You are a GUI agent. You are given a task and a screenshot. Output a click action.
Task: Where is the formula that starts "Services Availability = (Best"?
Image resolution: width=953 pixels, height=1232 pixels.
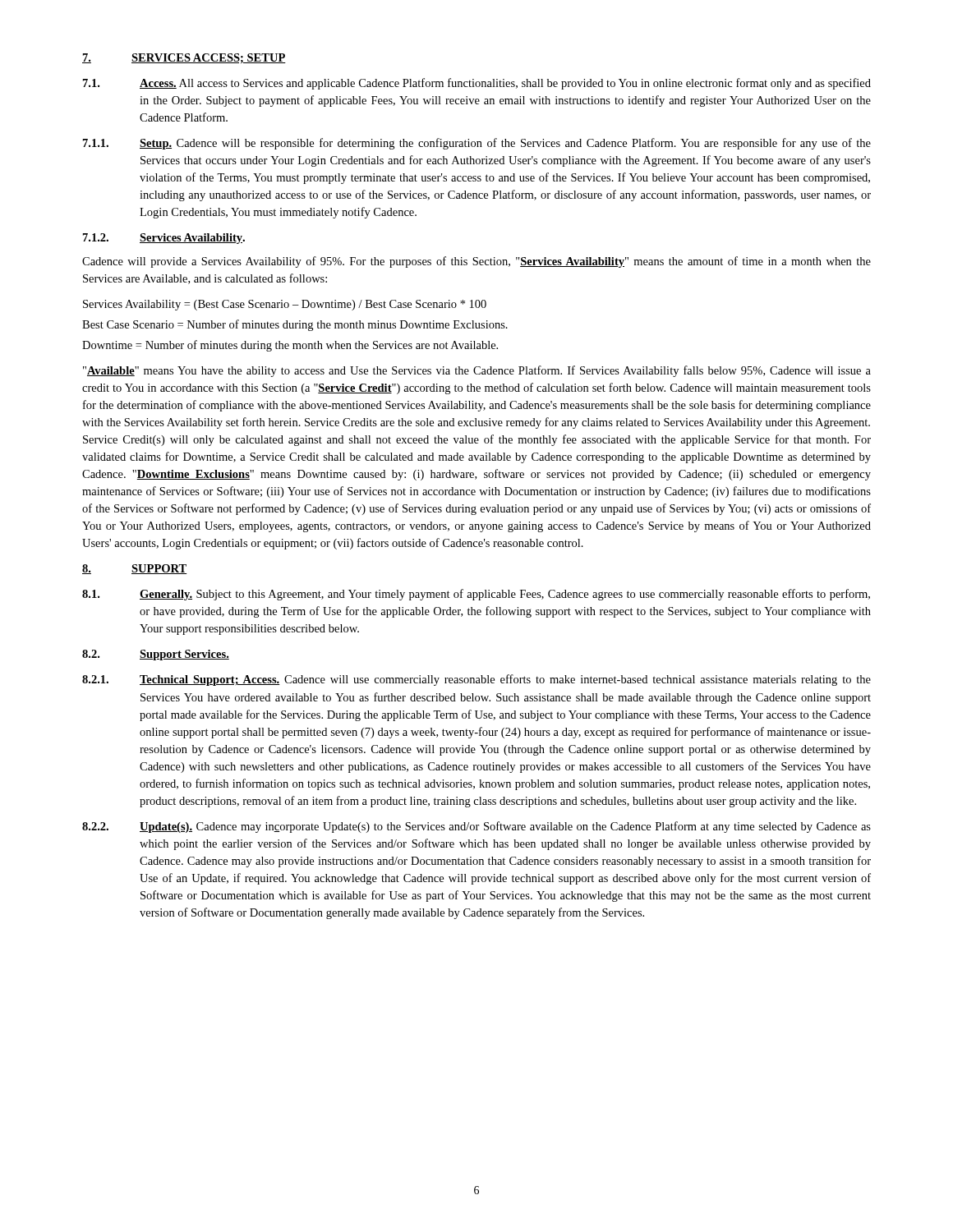476,325
